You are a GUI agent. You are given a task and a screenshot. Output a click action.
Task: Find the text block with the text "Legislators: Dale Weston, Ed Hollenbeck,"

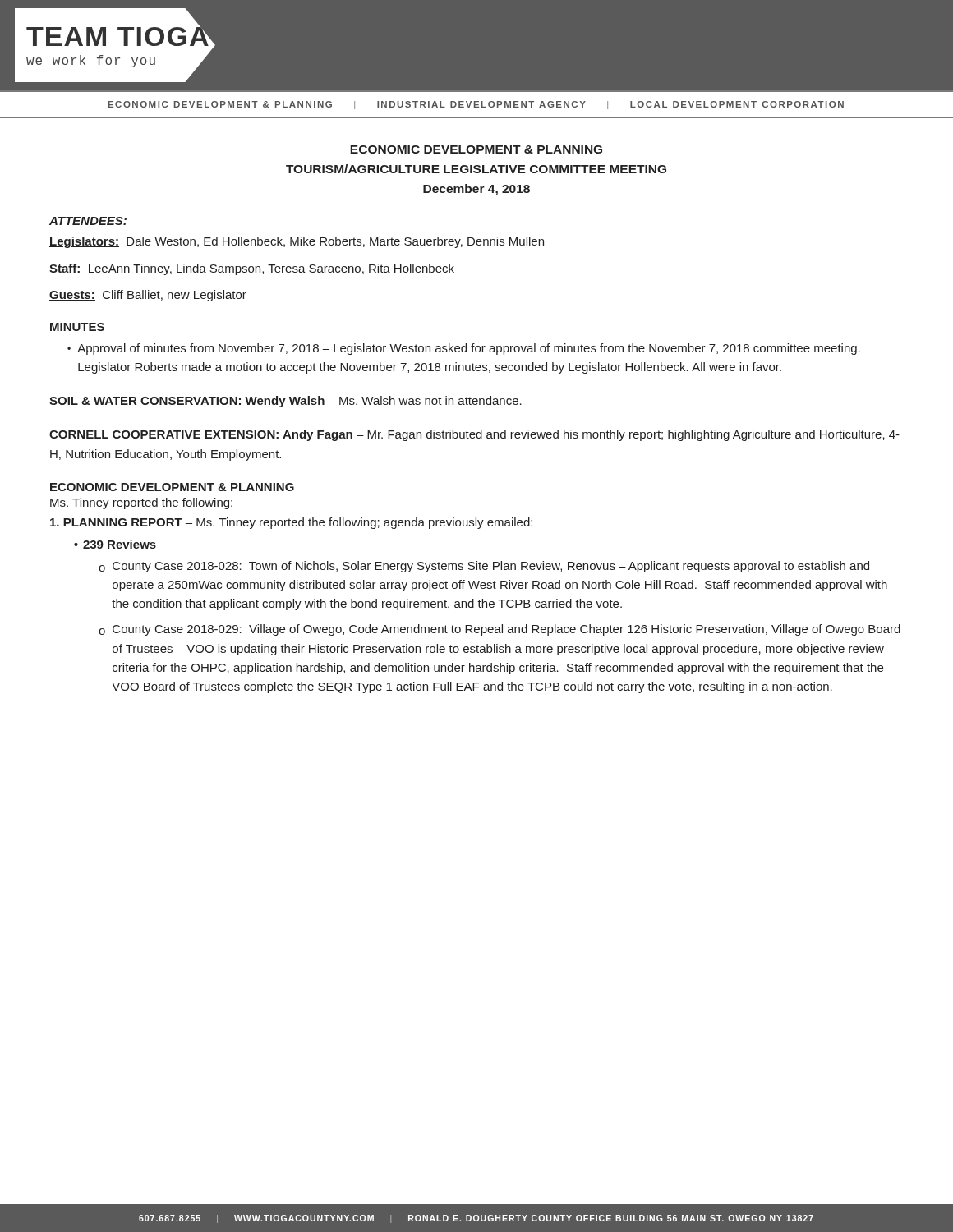(297, 241)
